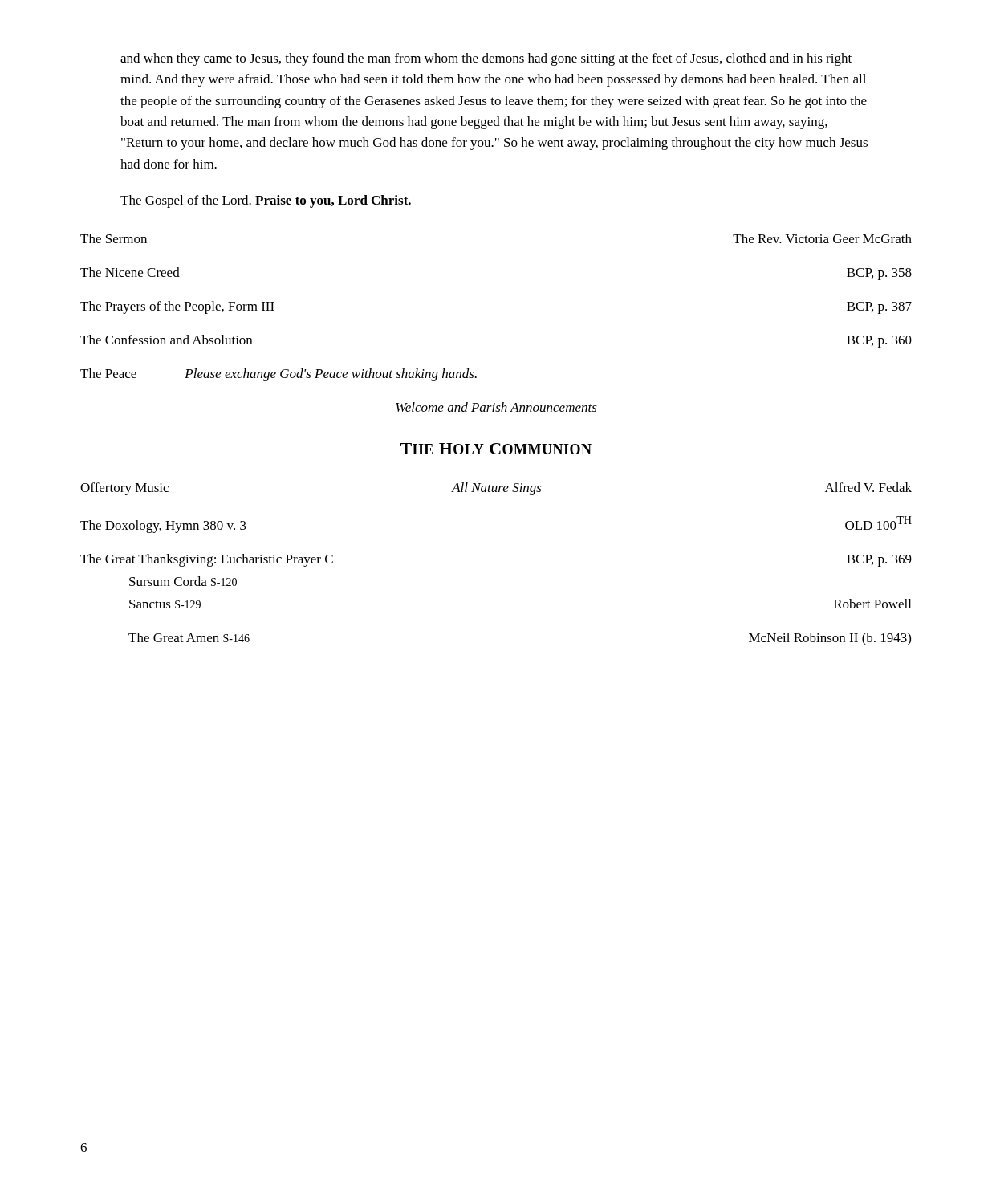The width and height of the screenshot is (992, 1204).
Task: Find the block on this page that starts "The Sermon The Rev."
Action: pyautogui.click(x=115, y=237)
